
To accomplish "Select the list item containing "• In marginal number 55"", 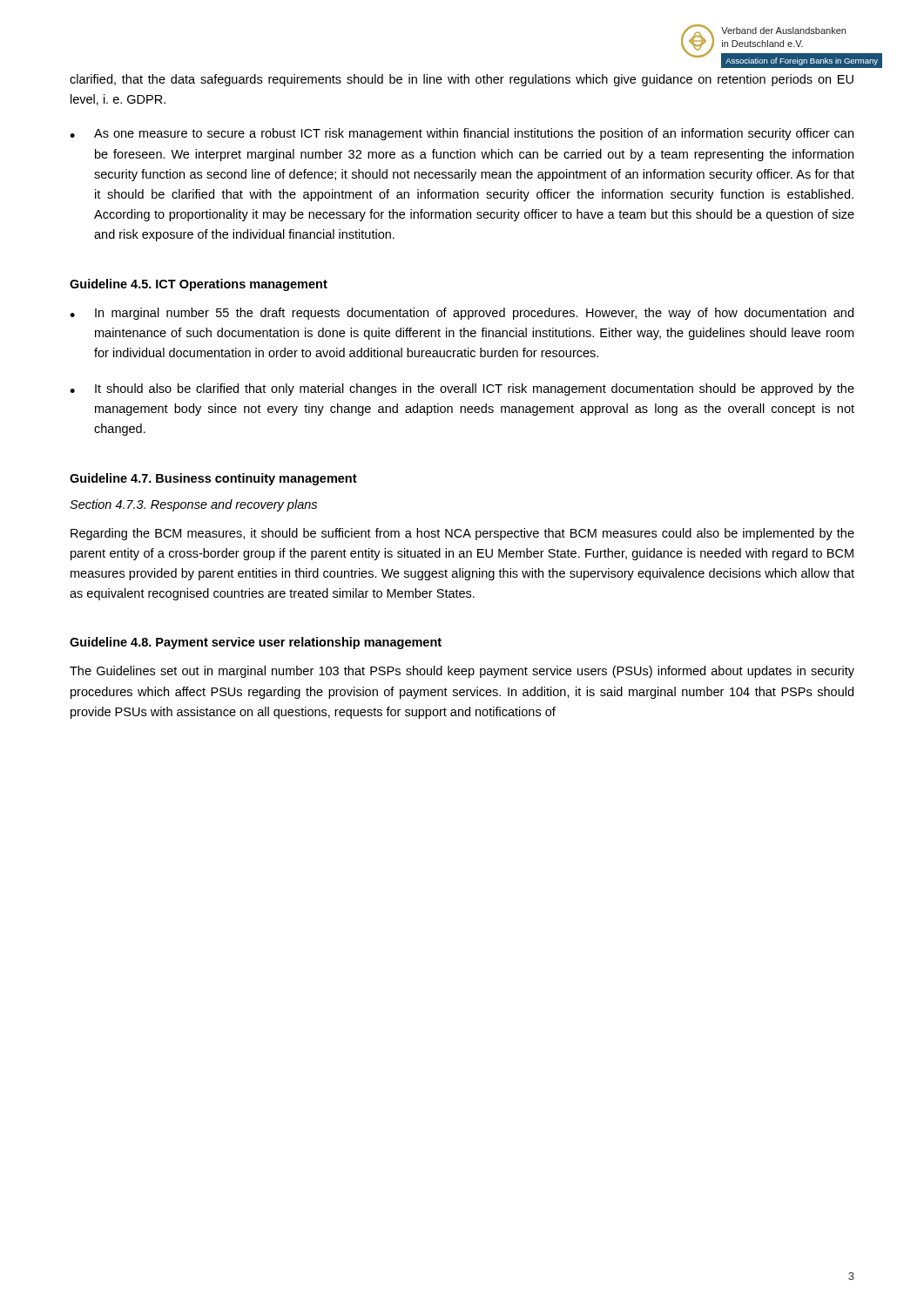I will [x=462, y=333].
